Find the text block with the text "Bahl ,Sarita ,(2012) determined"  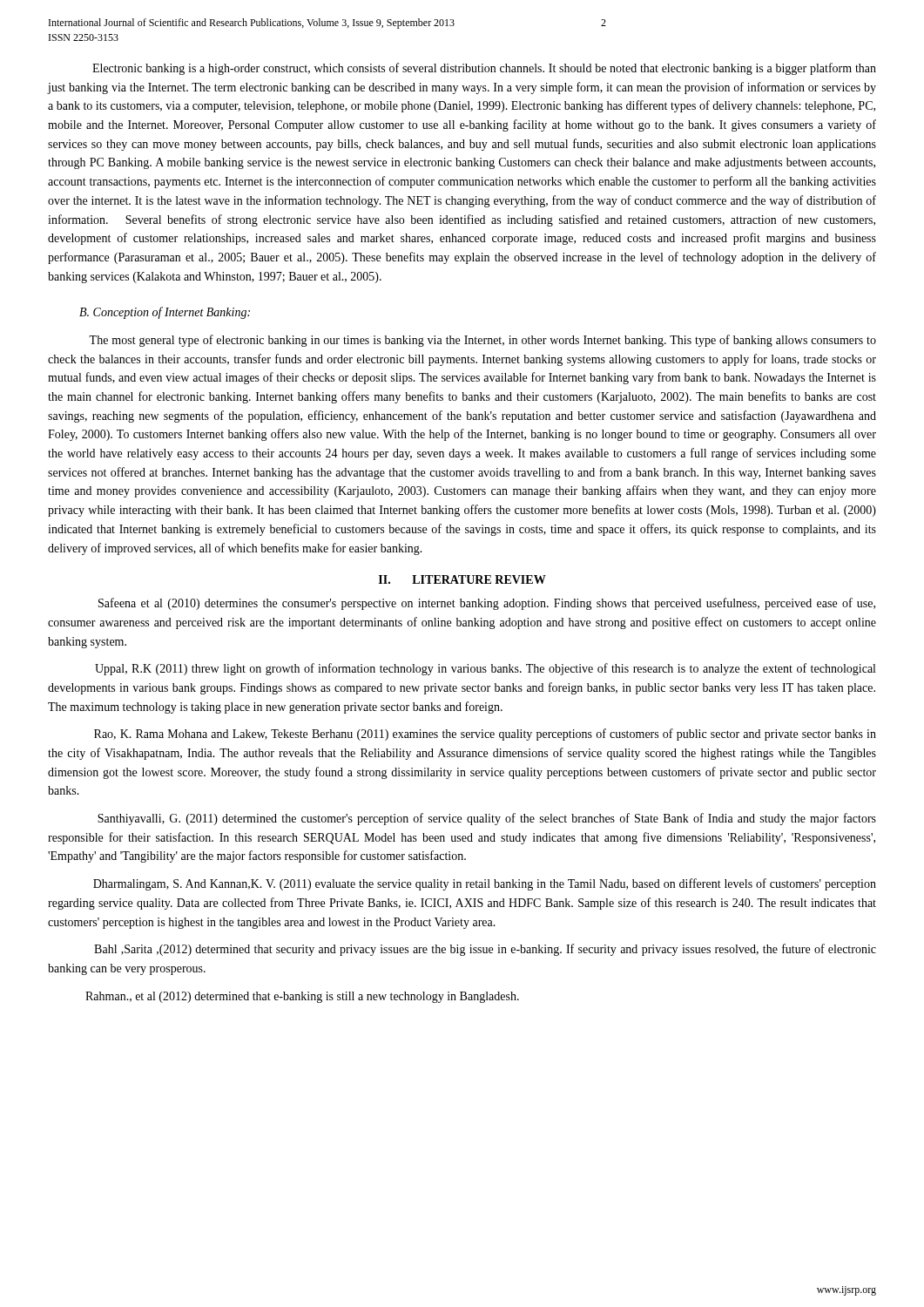point(462,959)
